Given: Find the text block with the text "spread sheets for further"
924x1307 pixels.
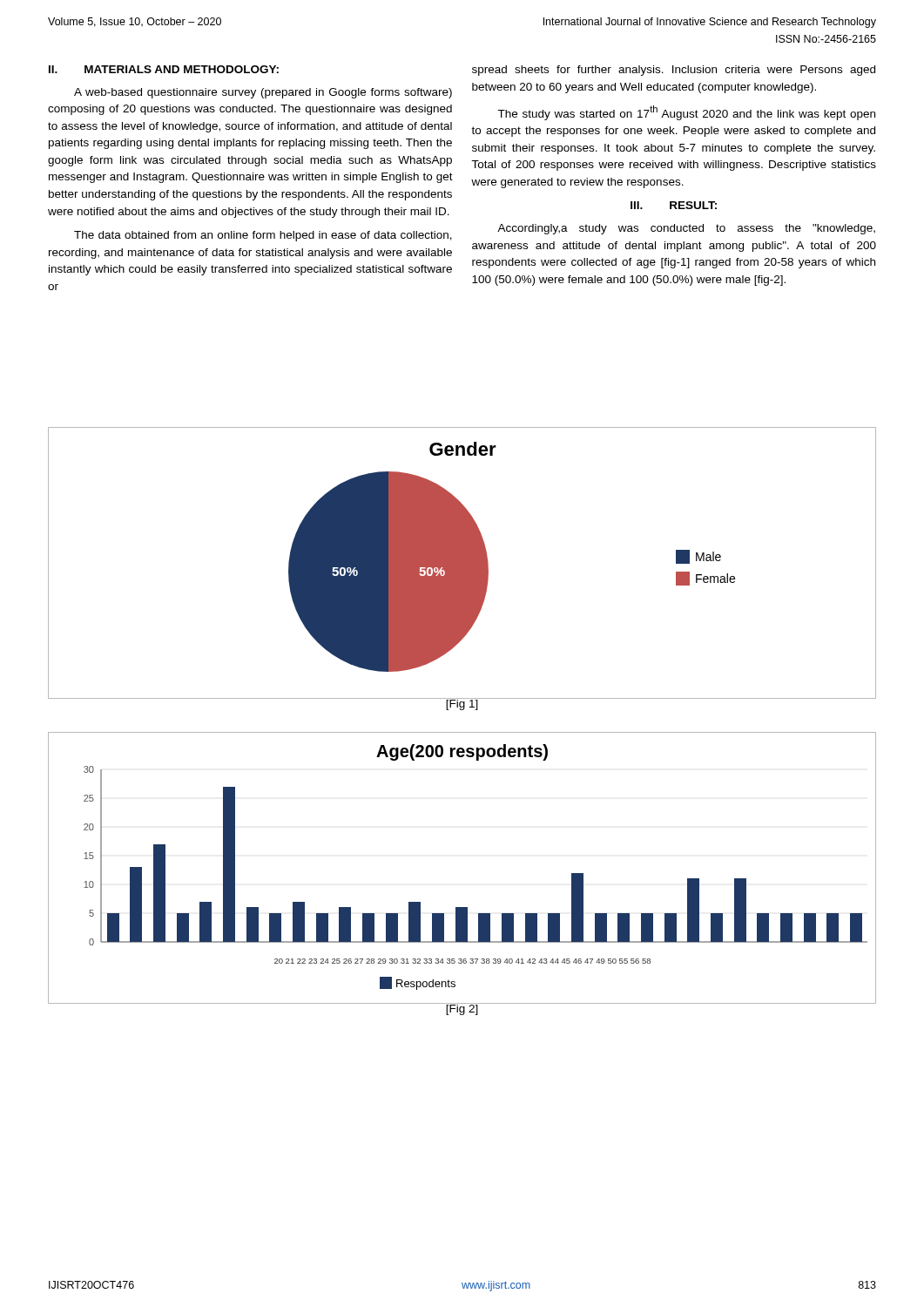Looking at the screenshot, I should [674, 78].
